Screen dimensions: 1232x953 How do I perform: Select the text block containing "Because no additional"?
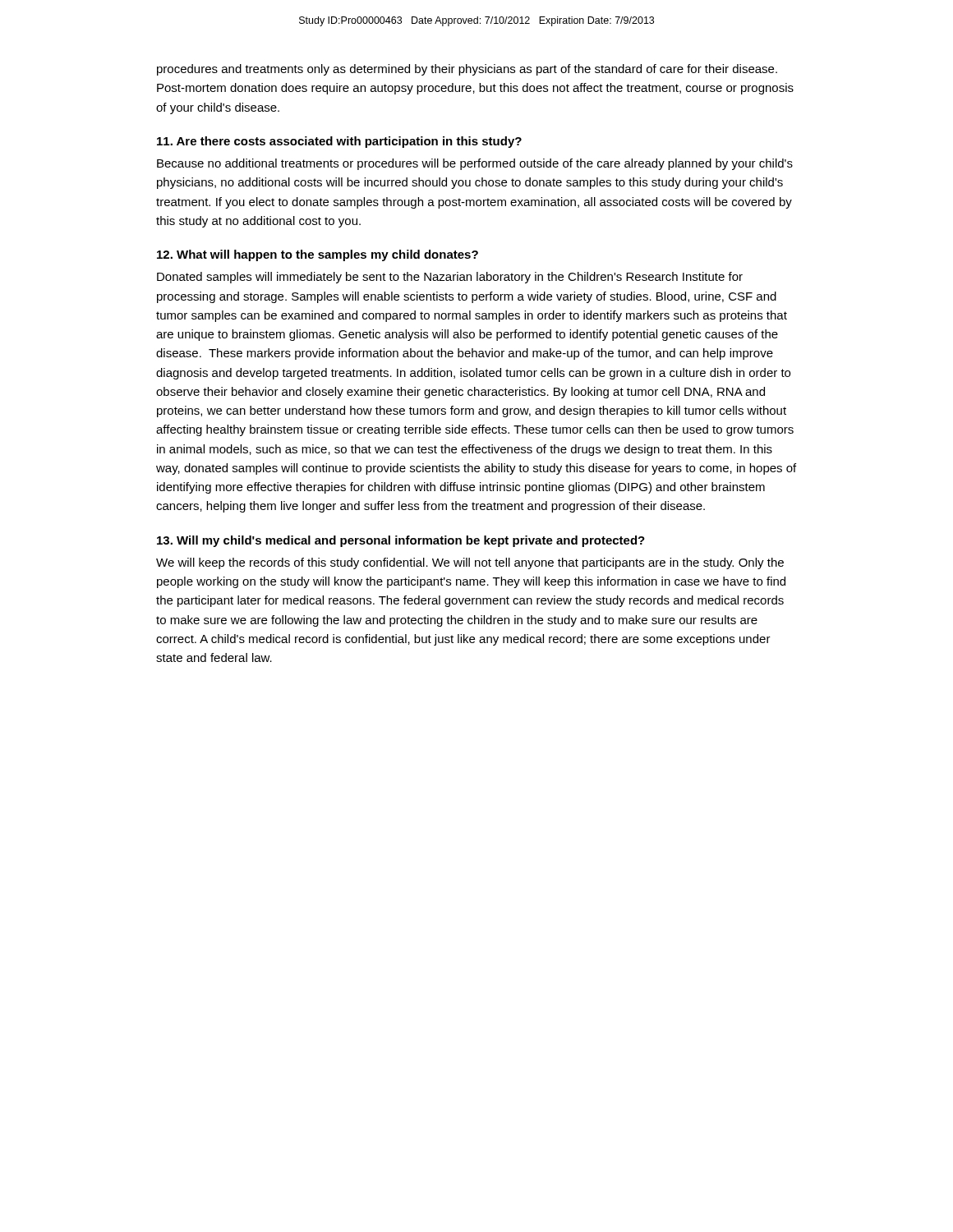click(x=474, y=192)
